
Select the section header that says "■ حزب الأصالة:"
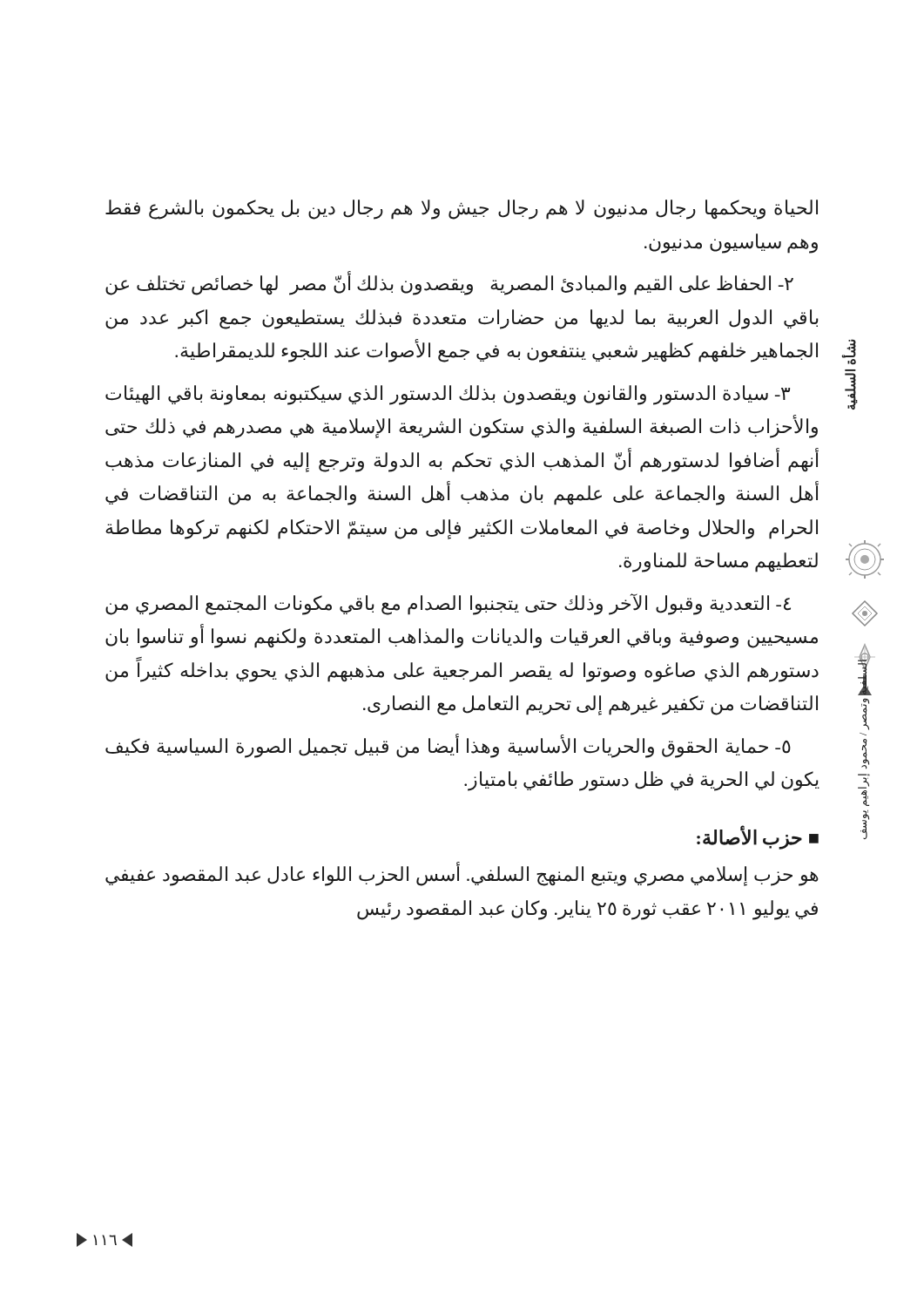click(757, 837)
